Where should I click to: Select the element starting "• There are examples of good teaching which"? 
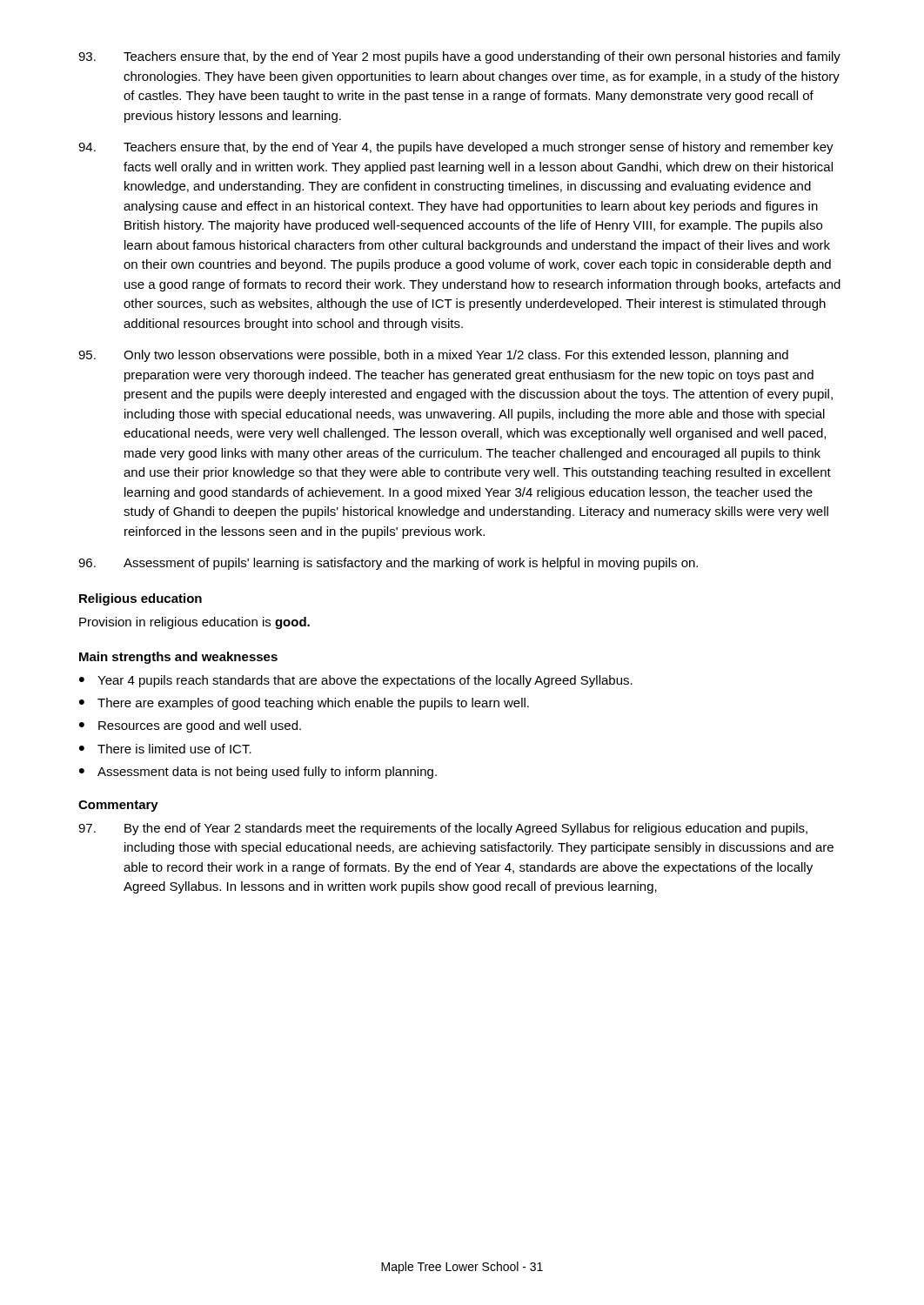(462, 703)
